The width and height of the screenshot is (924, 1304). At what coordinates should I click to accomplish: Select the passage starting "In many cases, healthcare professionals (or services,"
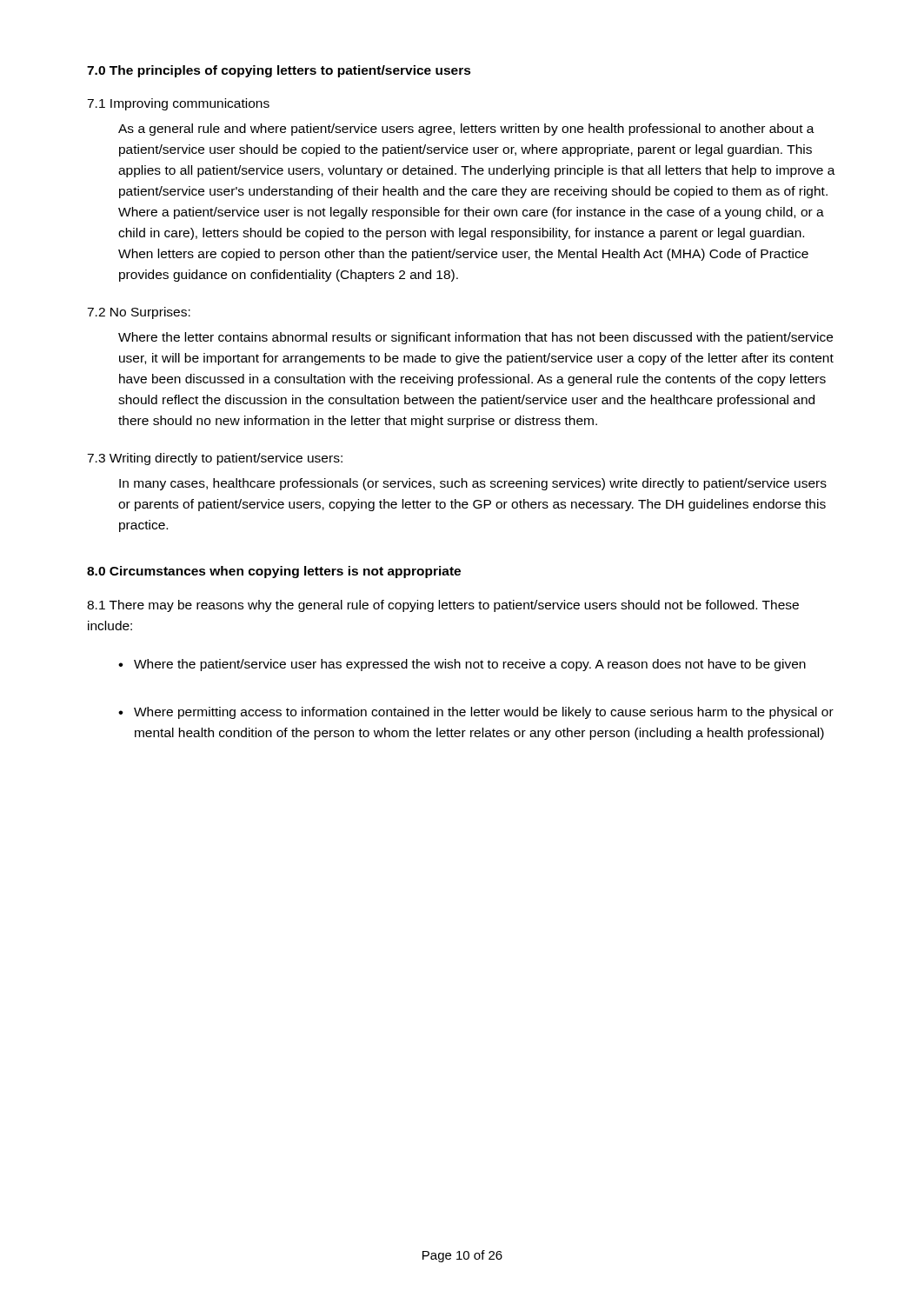tap(472, 504)
